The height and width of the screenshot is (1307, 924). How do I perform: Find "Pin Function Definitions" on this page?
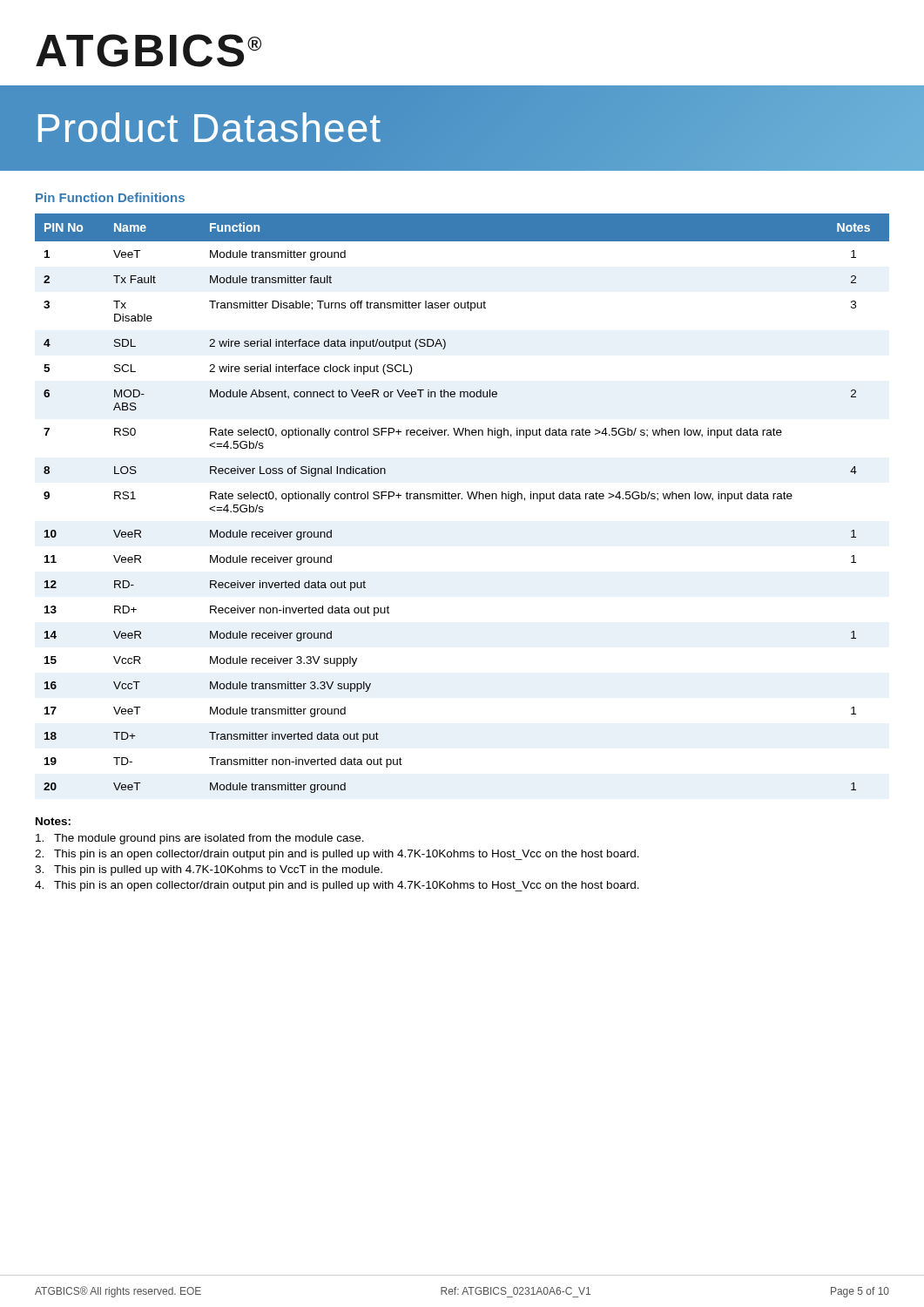110,197
